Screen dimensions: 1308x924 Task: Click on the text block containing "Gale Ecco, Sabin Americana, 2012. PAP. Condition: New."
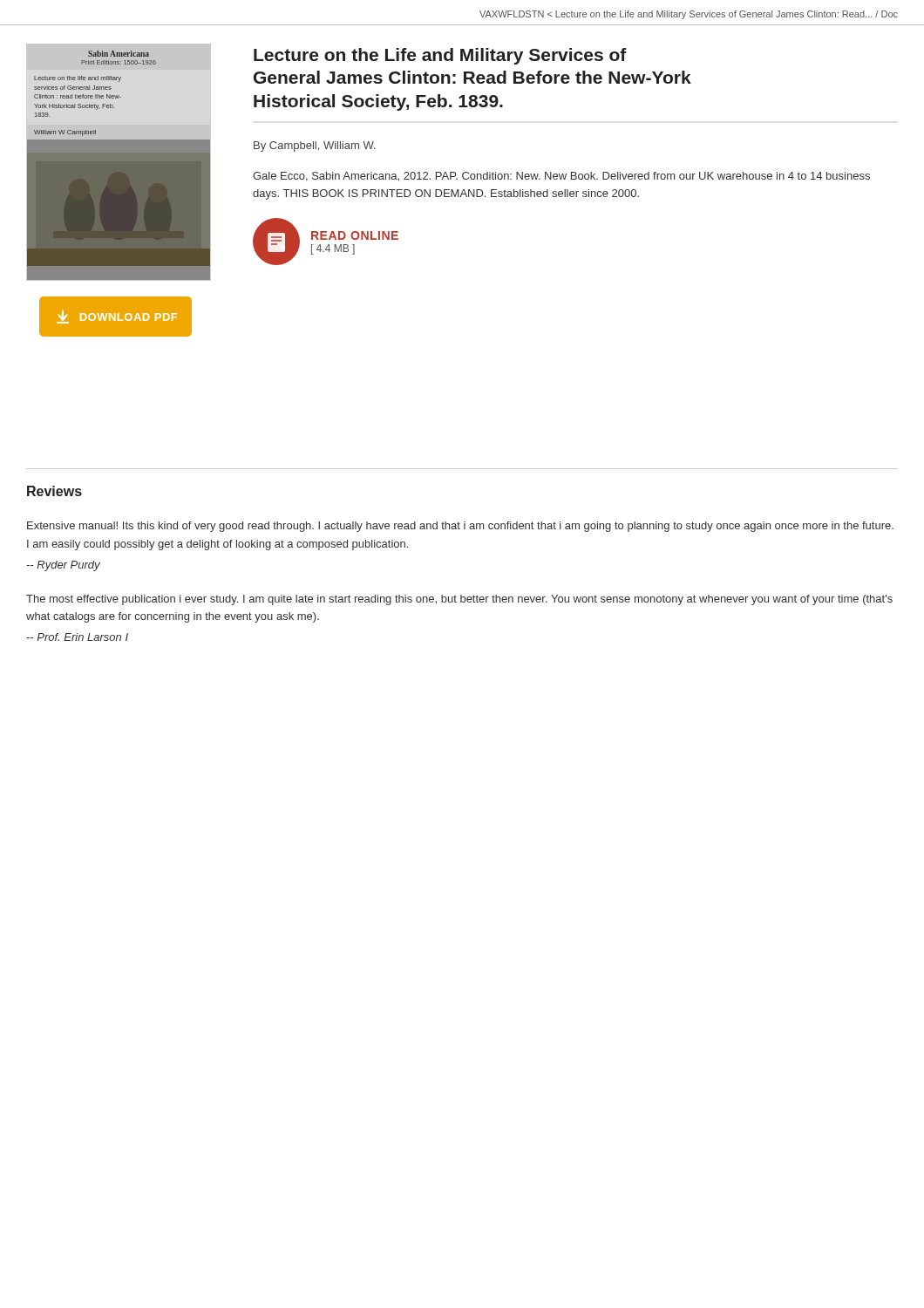pos(562,184)
